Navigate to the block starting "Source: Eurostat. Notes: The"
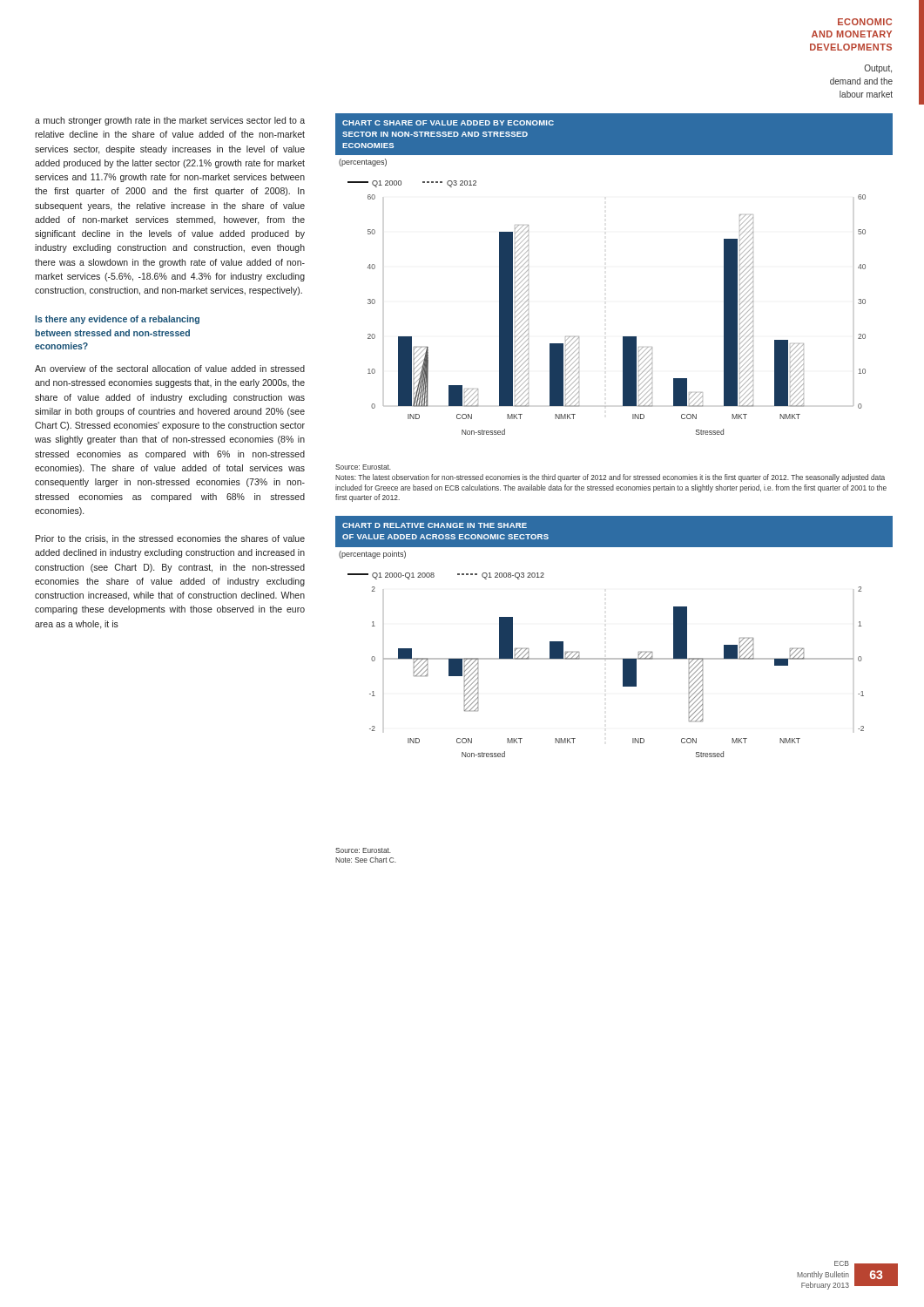The width and height of the screenshot is (924, 1307). pyautogui.click(x=611, y=483)
